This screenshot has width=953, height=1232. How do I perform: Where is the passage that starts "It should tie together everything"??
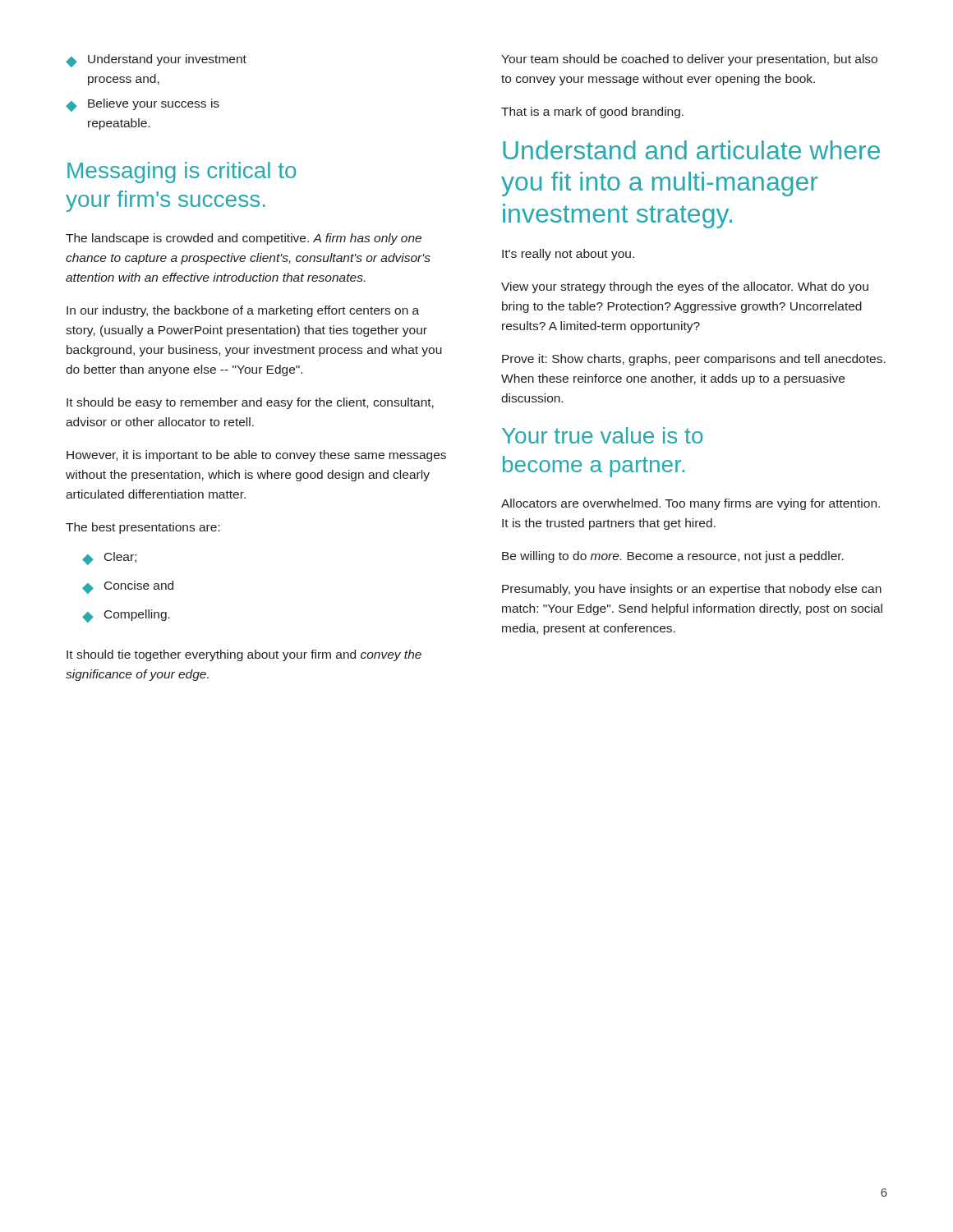244,664
